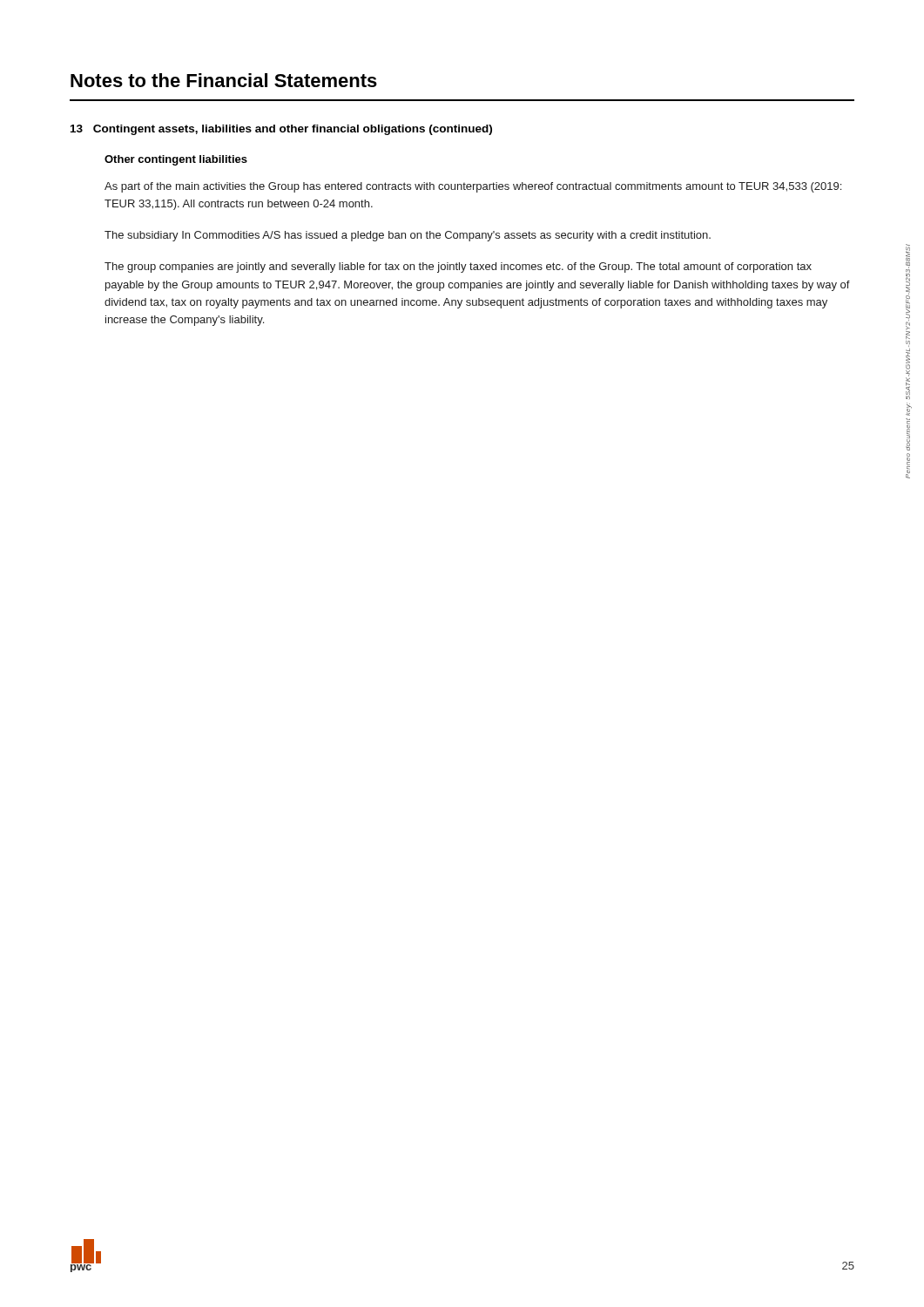924x1307 pixels.
Task: Find the element starting "The subsidiary In Commodities A/S has issued"
Action: click(x=408, y=235)
